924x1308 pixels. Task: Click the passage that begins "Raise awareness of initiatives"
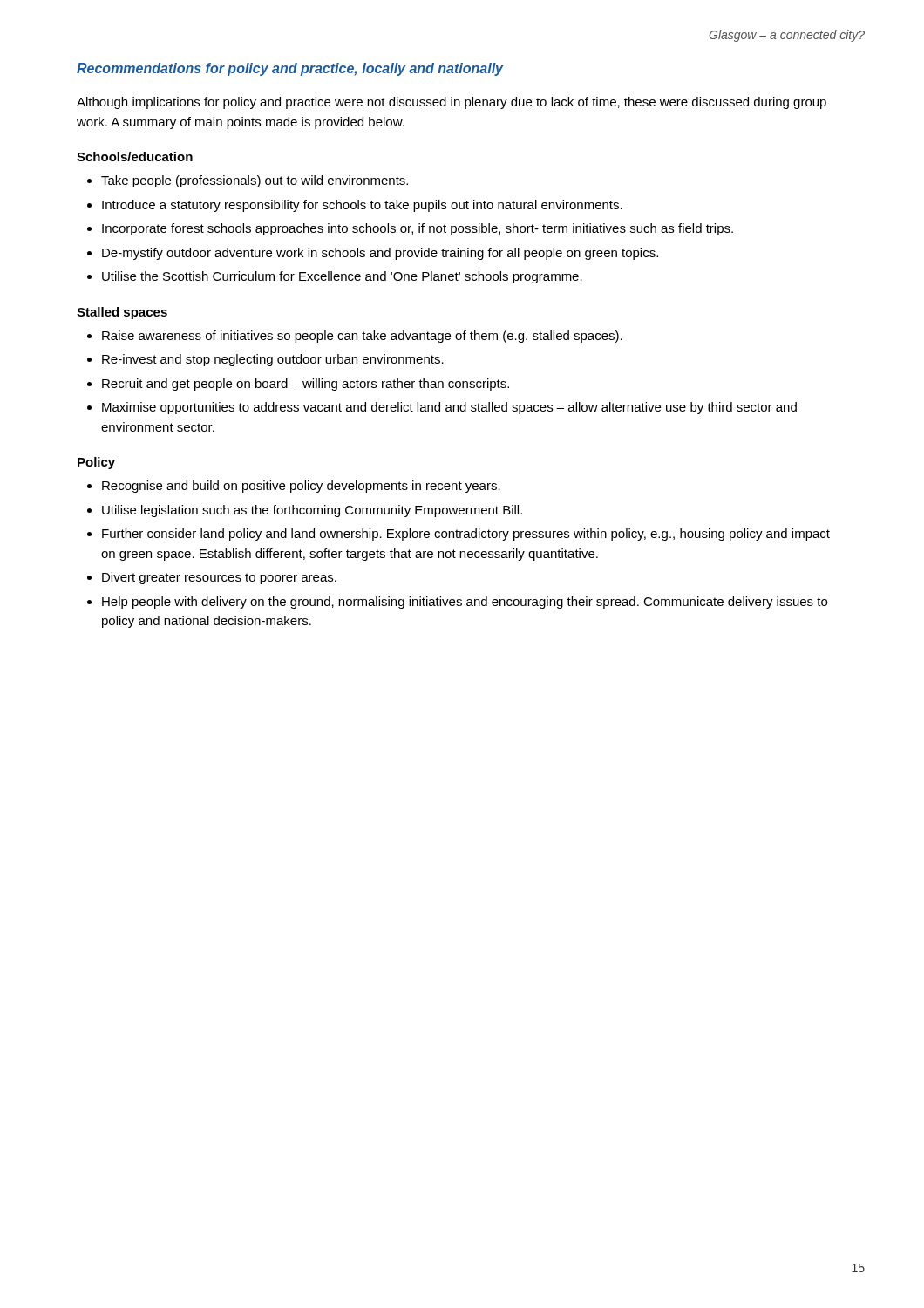[362, 335]
